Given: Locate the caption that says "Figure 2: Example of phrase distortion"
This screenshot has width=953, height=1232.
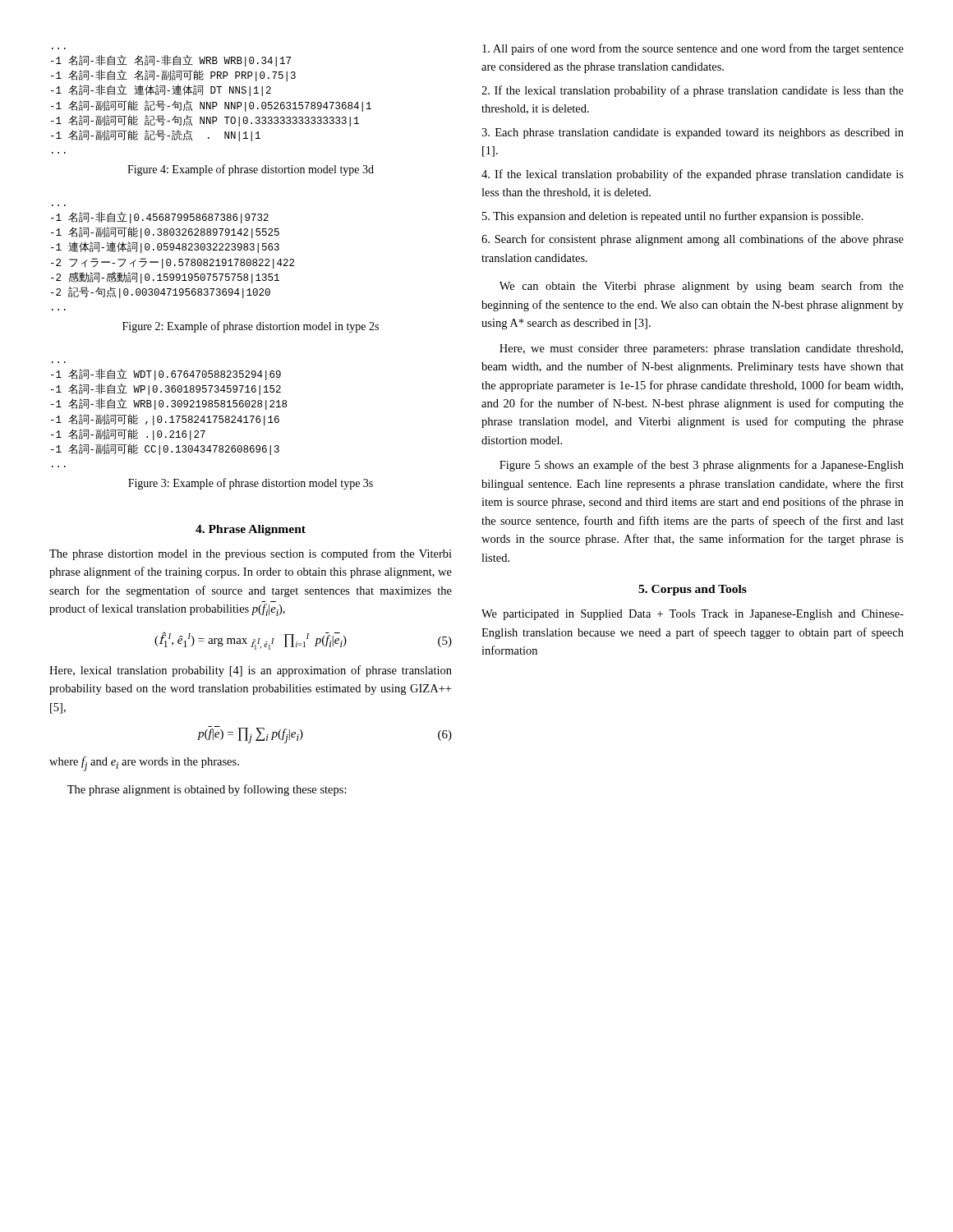Looking at the screenshot, I should (251, 326).
